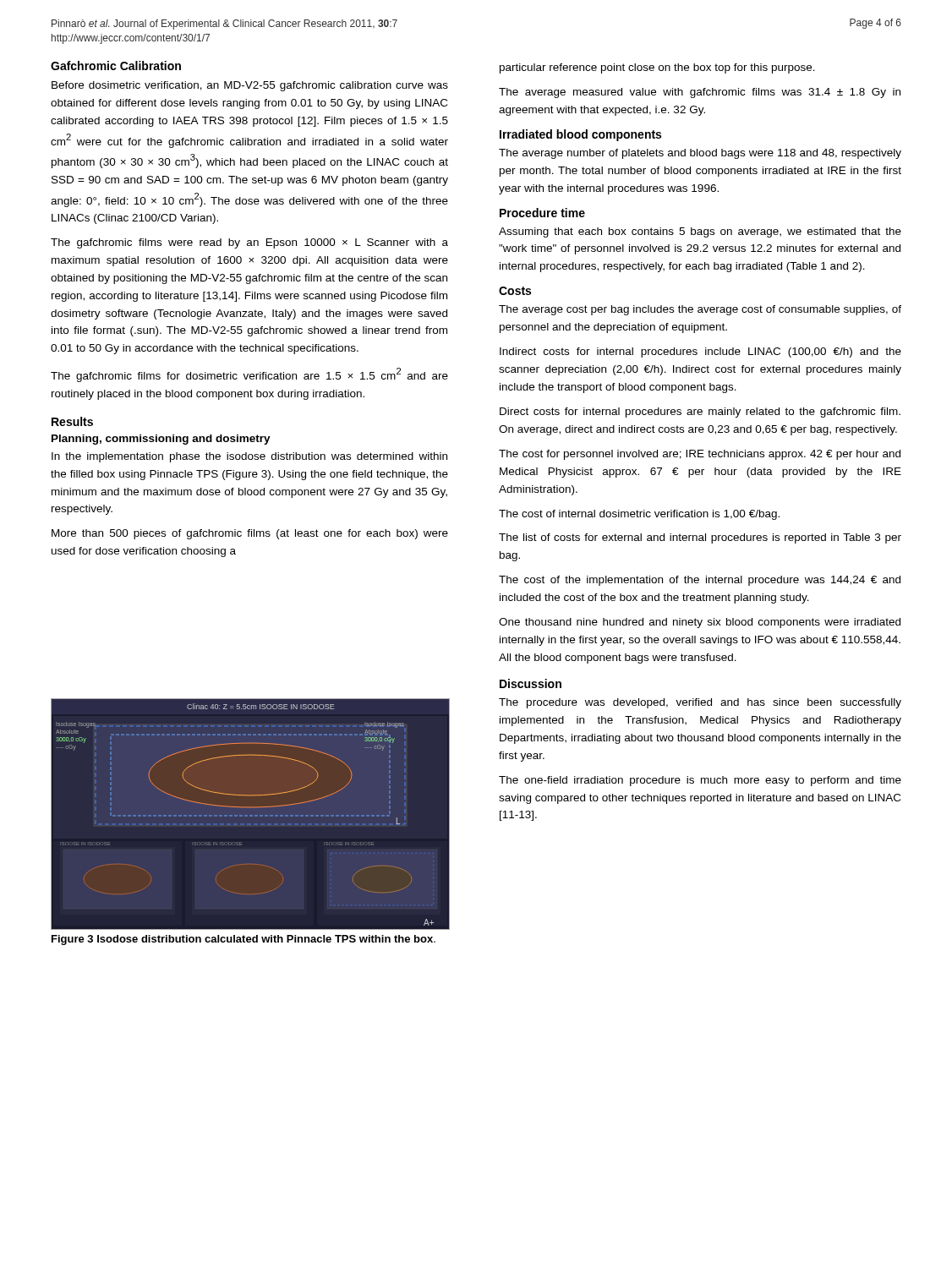Find the section header that reads "Irradiated blood components"
952x1268 pixels.
580,134
